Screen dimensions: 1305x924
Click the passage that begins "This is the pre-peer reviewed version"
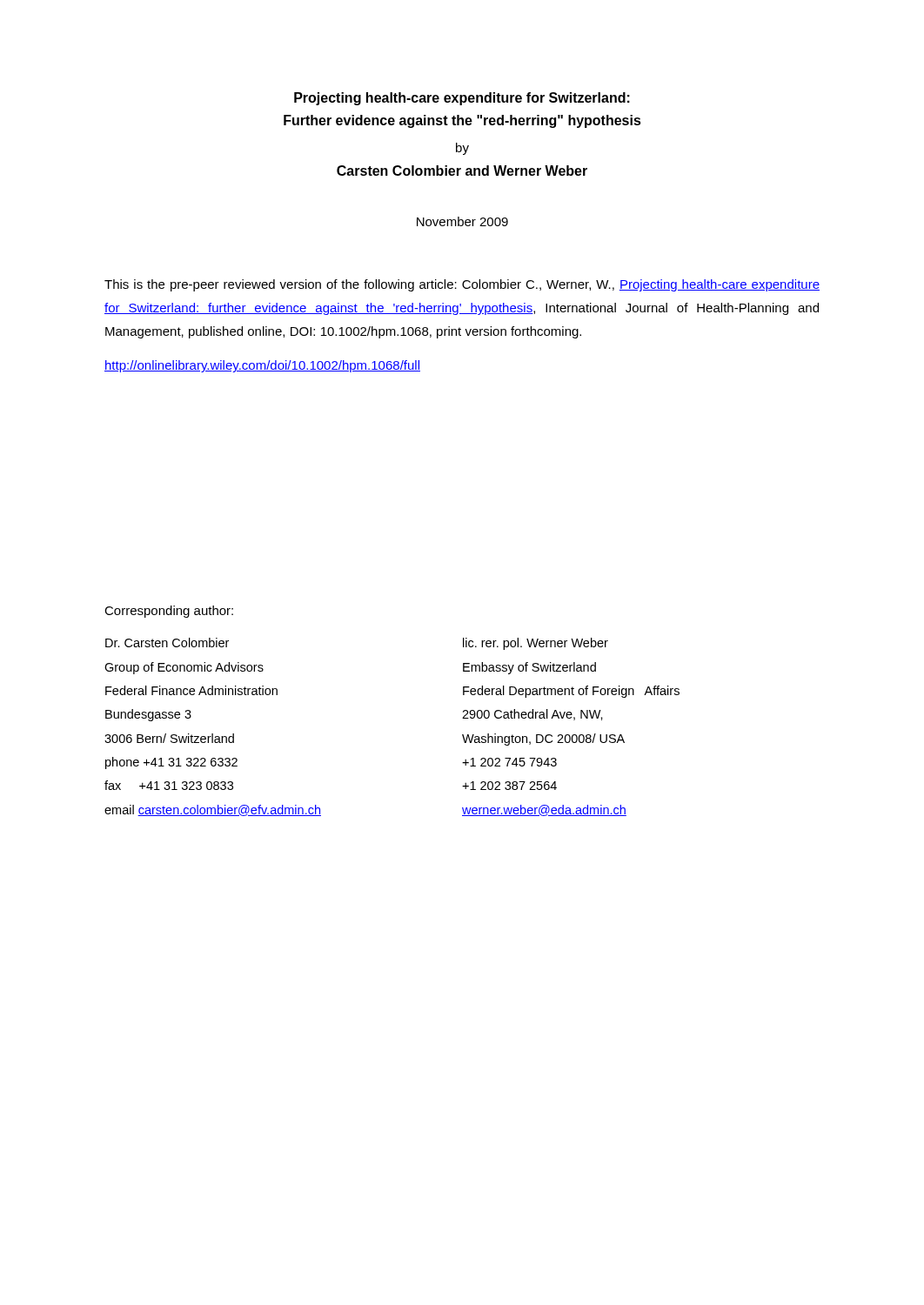point(462,308)
